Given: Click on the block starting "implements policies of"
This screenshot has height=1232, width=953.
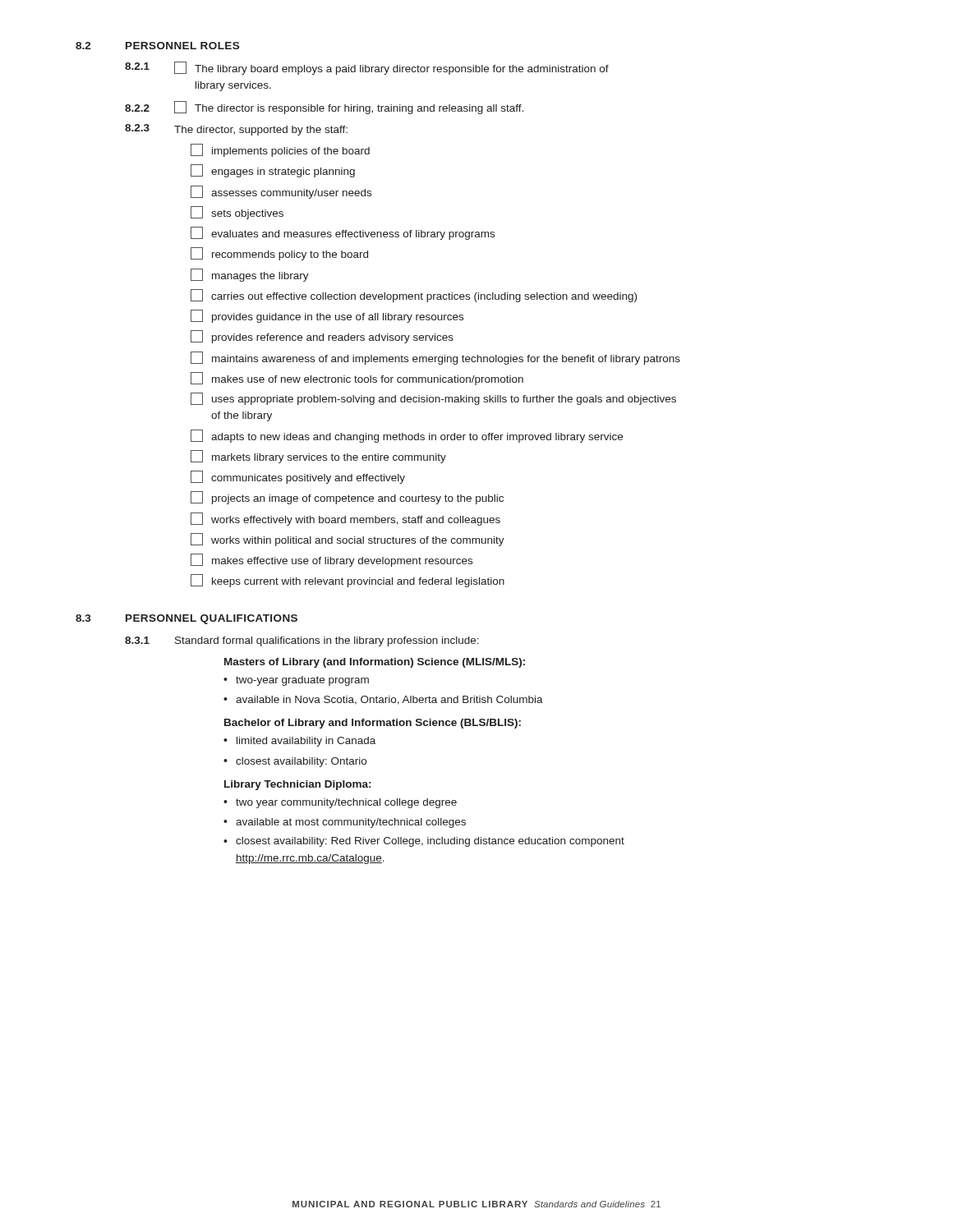Looking at the screenshot, I should [x=280, y=151].
